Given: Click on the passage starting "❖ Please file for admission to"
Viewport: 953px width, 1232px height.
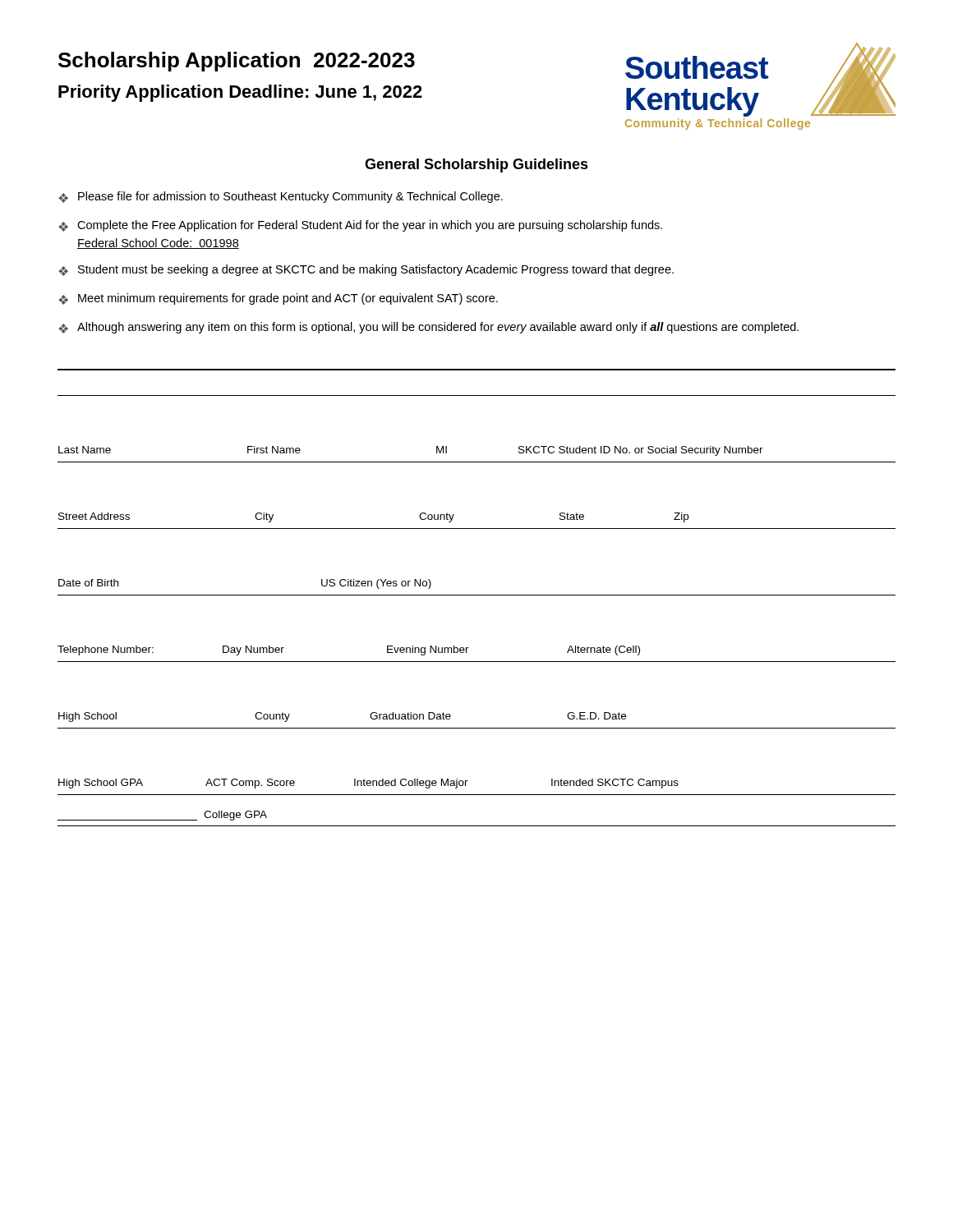Looking at the screenshot, I should click(x=476, y=198).
